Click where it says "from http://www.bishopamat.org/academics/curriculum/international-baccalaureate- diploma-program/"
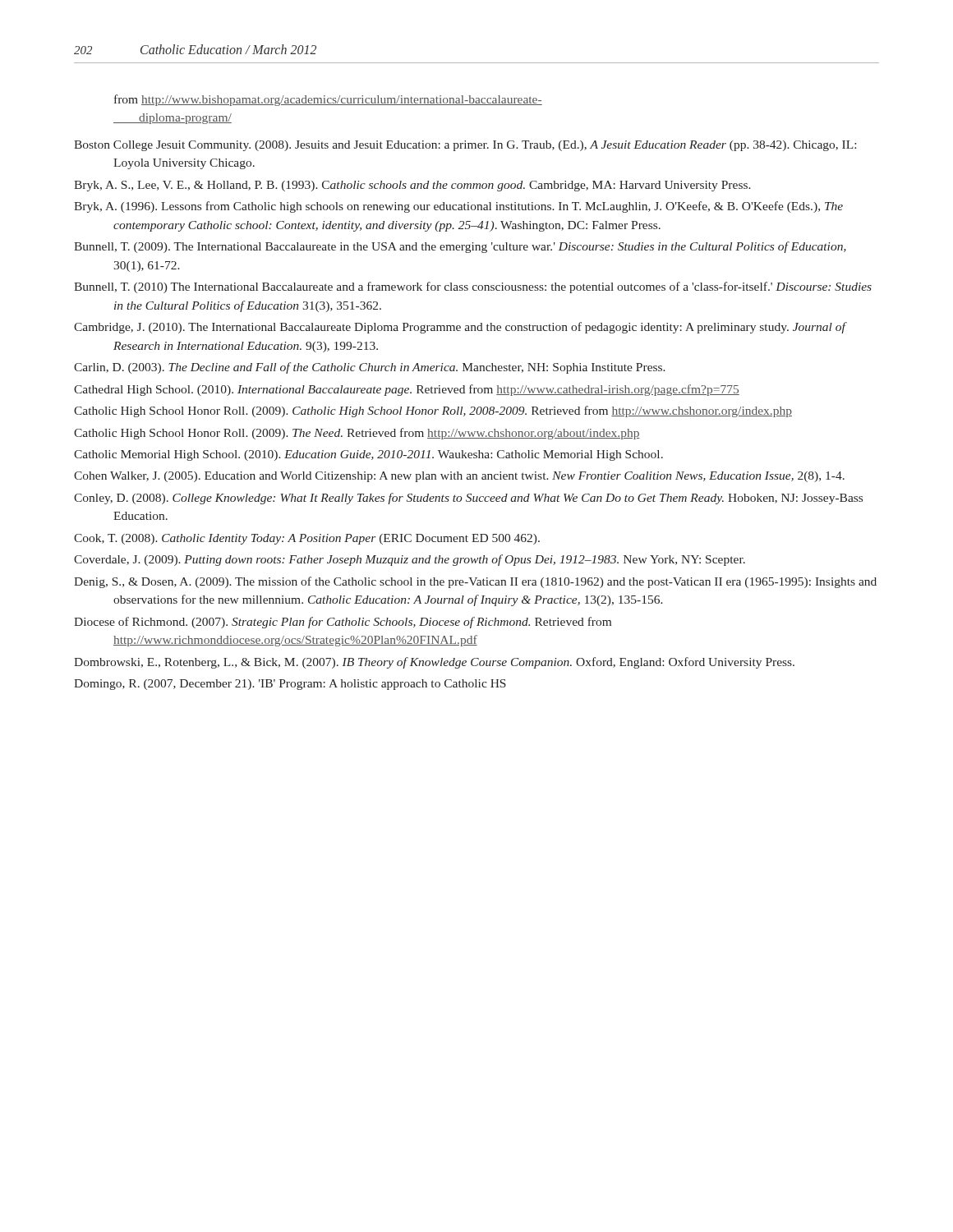953x1232 pixels. coord(328,108)
